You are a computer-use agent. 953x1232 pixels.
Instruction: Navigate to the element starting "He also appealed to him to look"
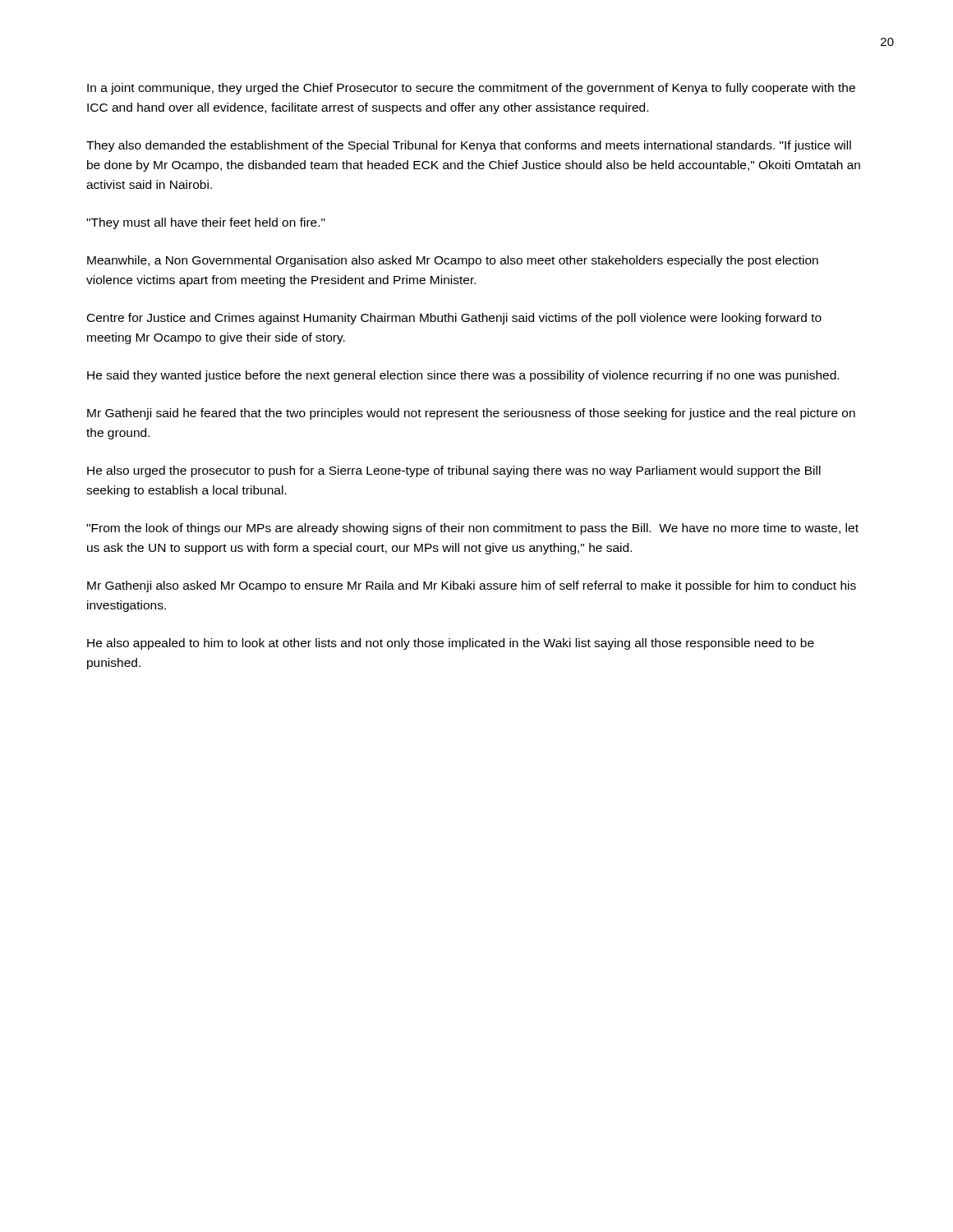(x=450, y=653)
